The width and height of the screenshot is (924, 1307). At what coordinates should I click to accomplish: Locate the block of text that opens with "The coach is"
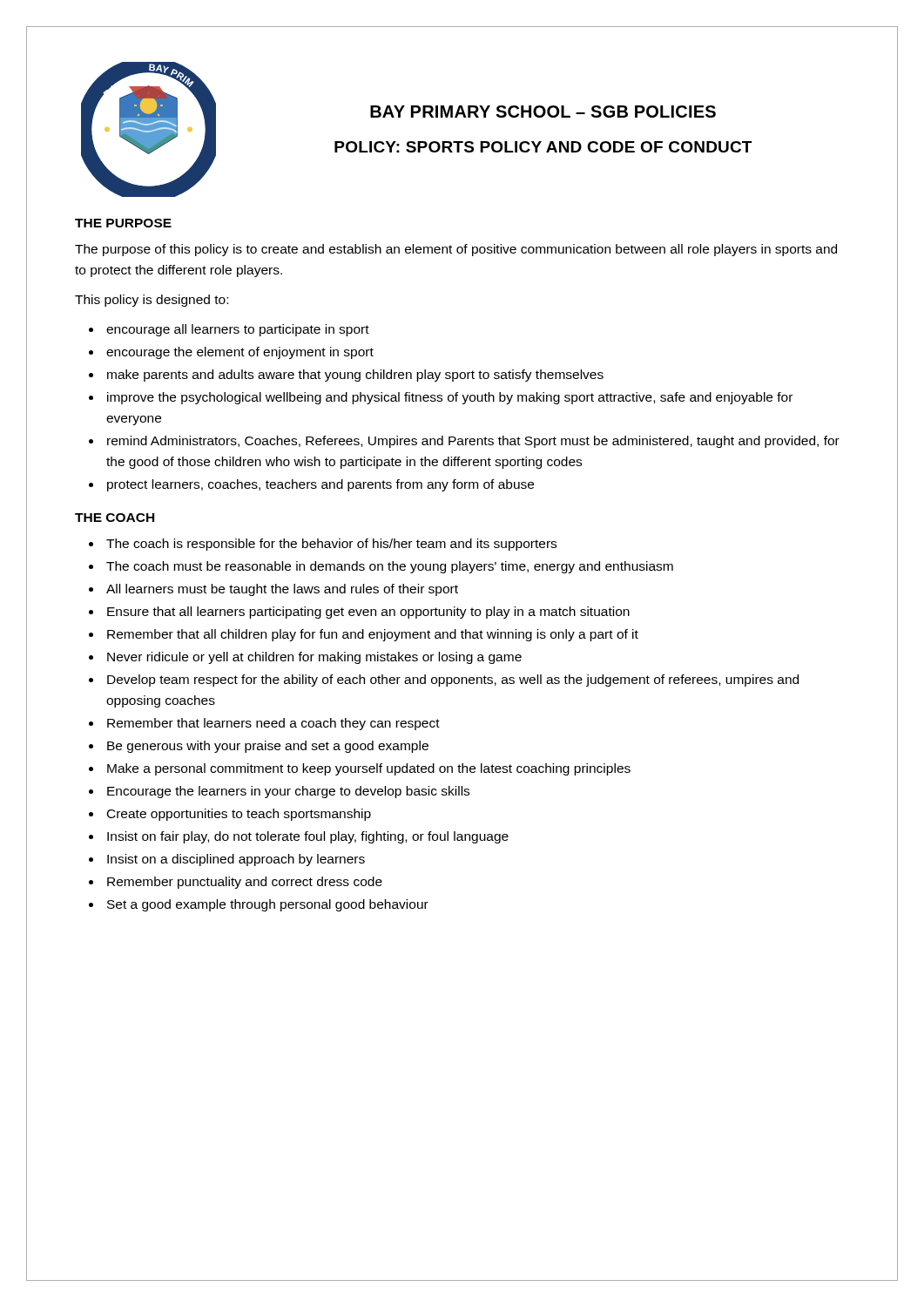click(x=332, y=543)
